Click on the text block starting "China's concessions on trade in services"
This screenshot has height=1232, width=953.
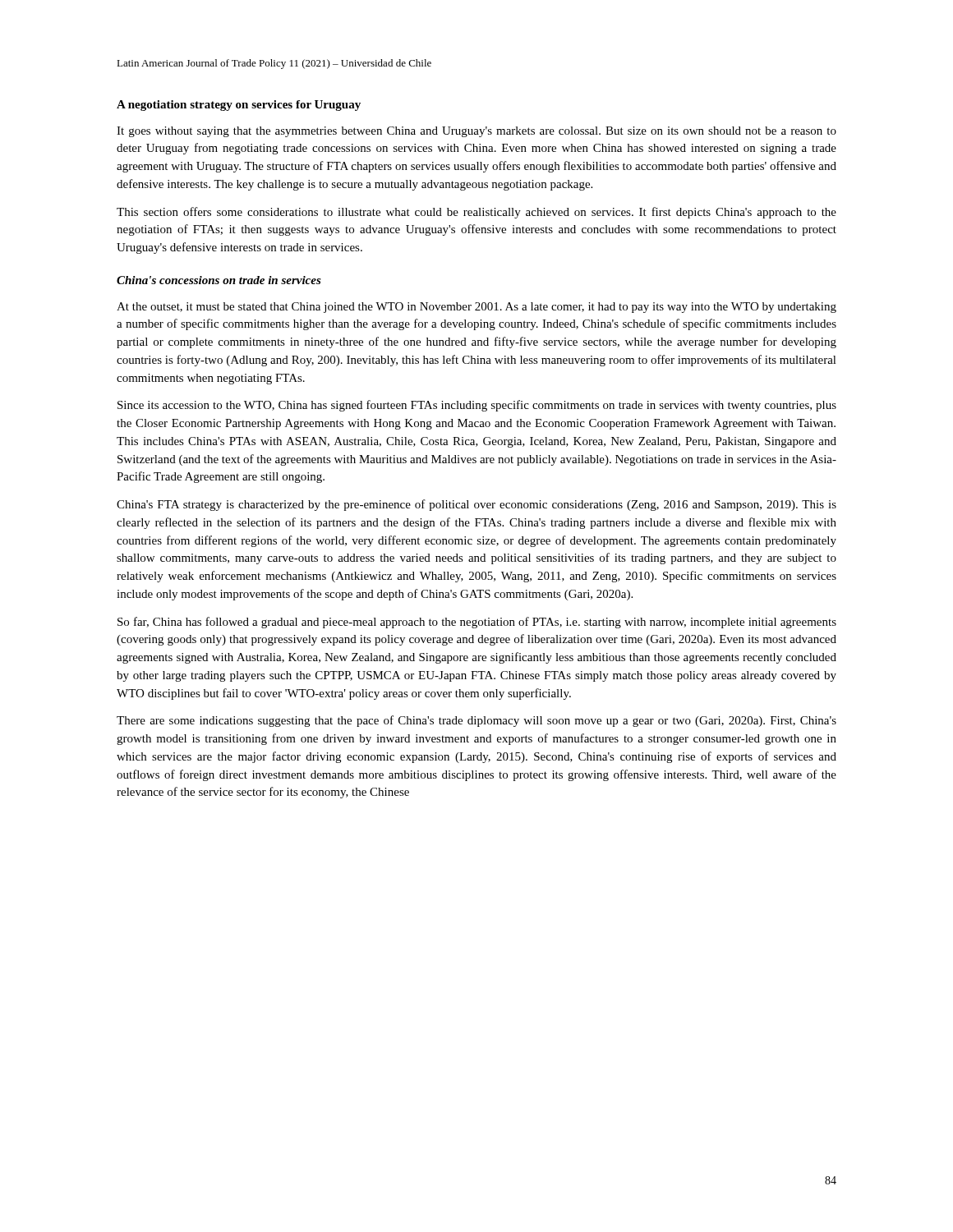219,280
